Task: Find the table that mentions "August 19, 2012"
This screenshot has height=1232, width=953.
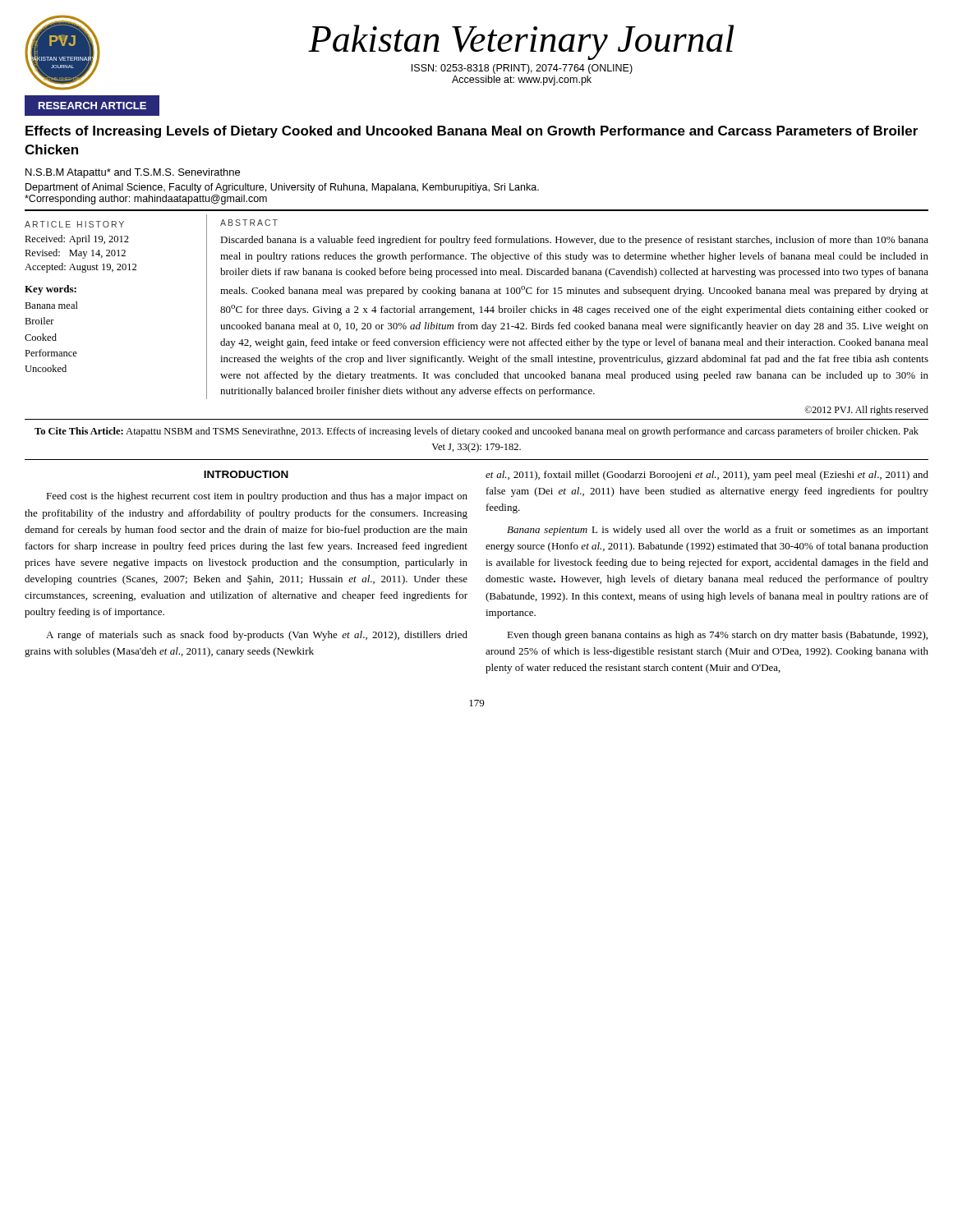Action: pyautogui.click(x=109, y=253)
